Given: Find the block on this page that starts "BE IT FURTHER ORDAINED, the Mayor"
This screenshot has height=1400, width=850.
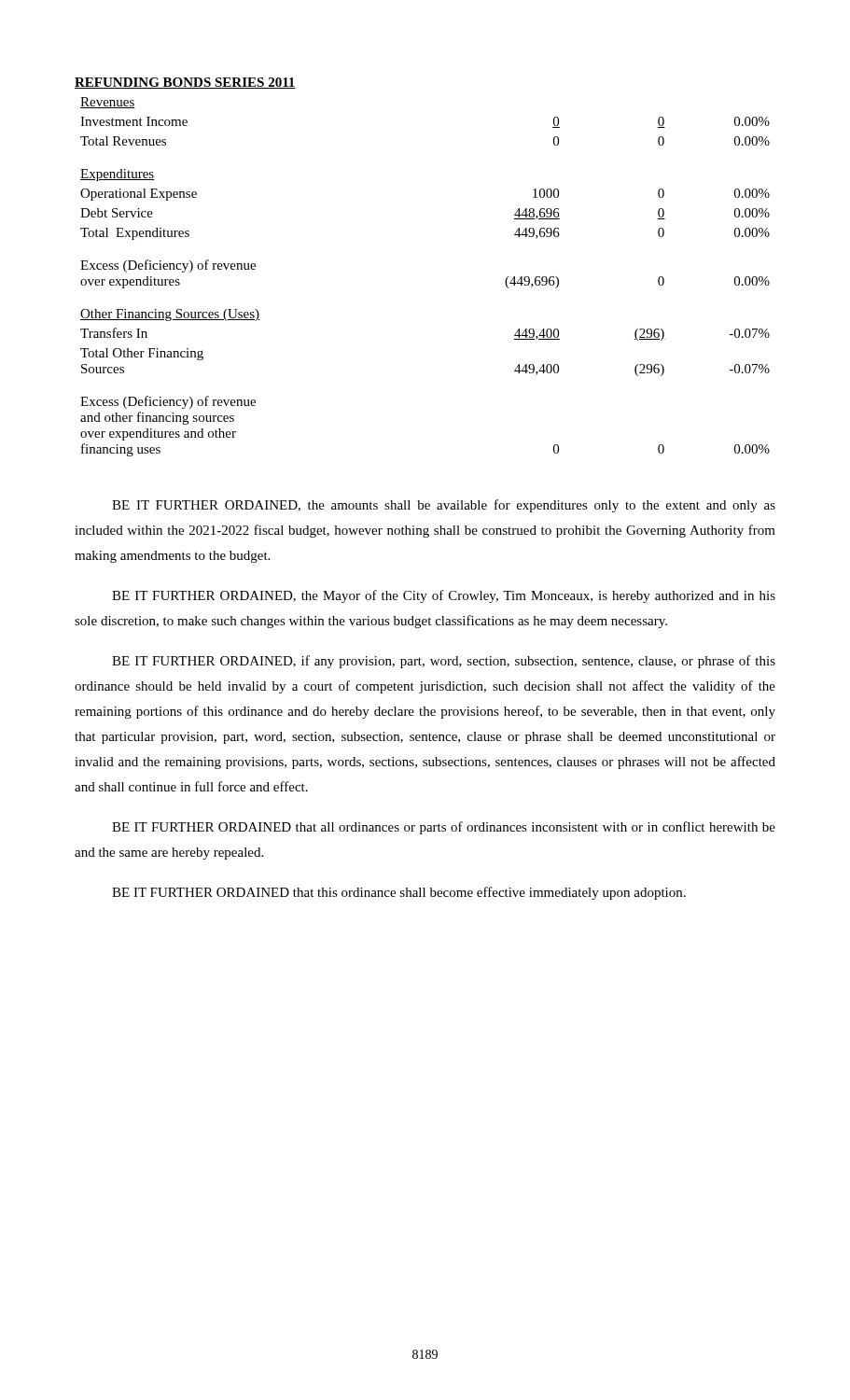Looking at the screenshot, I should pos(425,608).
